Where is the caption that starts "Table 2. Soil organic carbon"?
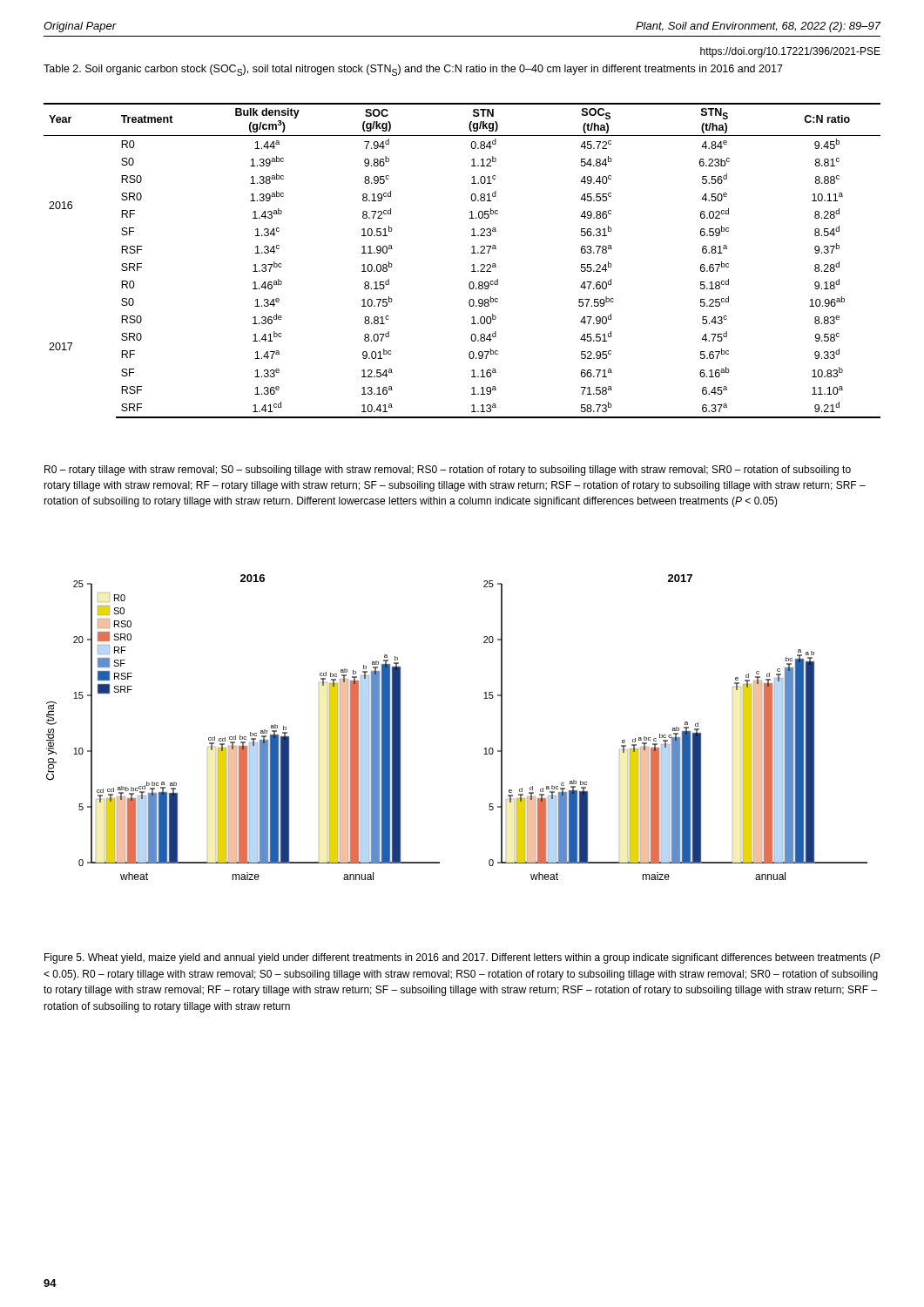Viewport: 924px width, 1307px height. point(413,70)
